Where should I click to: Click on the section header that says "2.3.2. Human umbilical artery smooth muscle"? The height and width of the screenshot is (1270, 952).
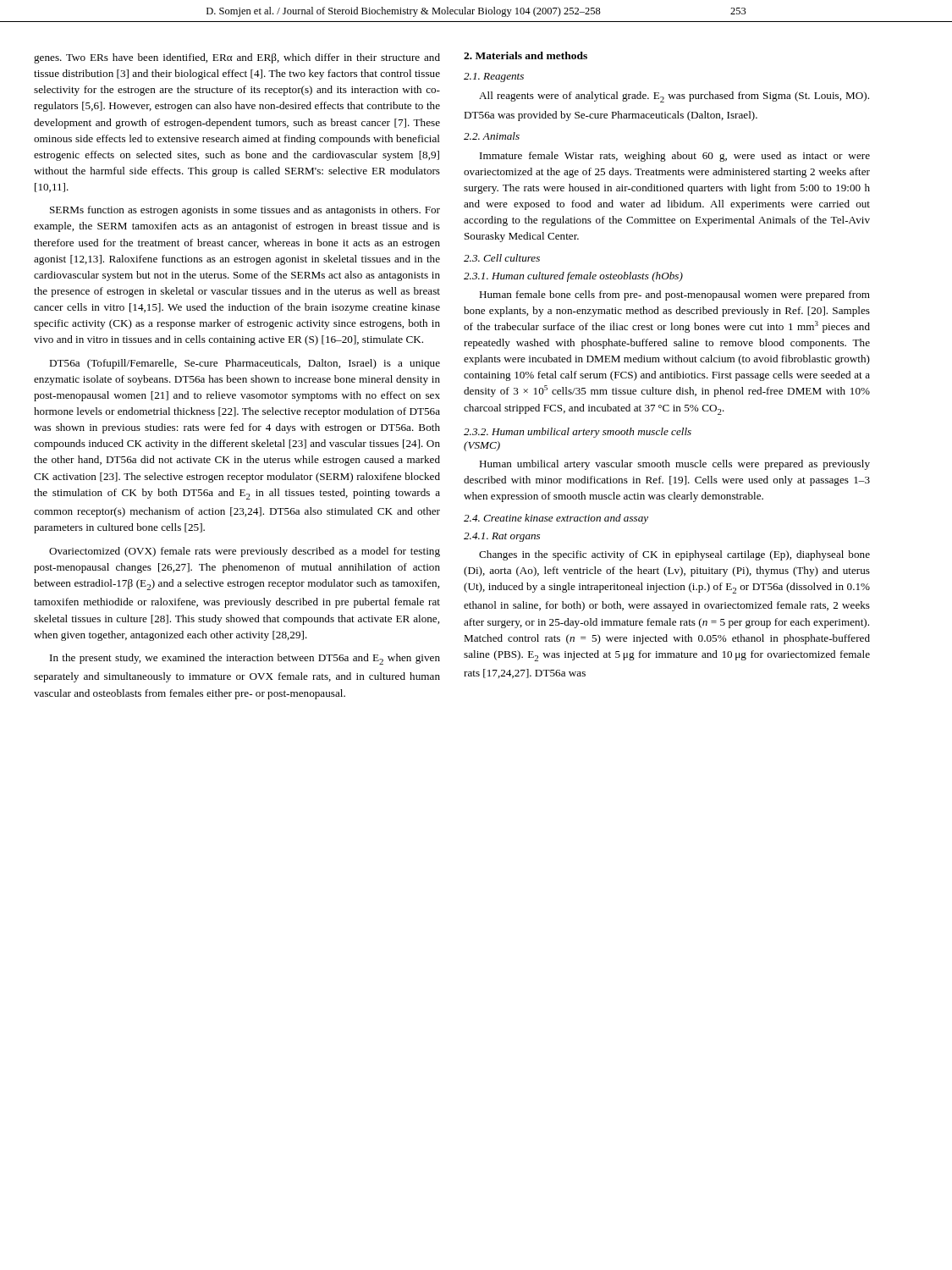tap(578, 438)
